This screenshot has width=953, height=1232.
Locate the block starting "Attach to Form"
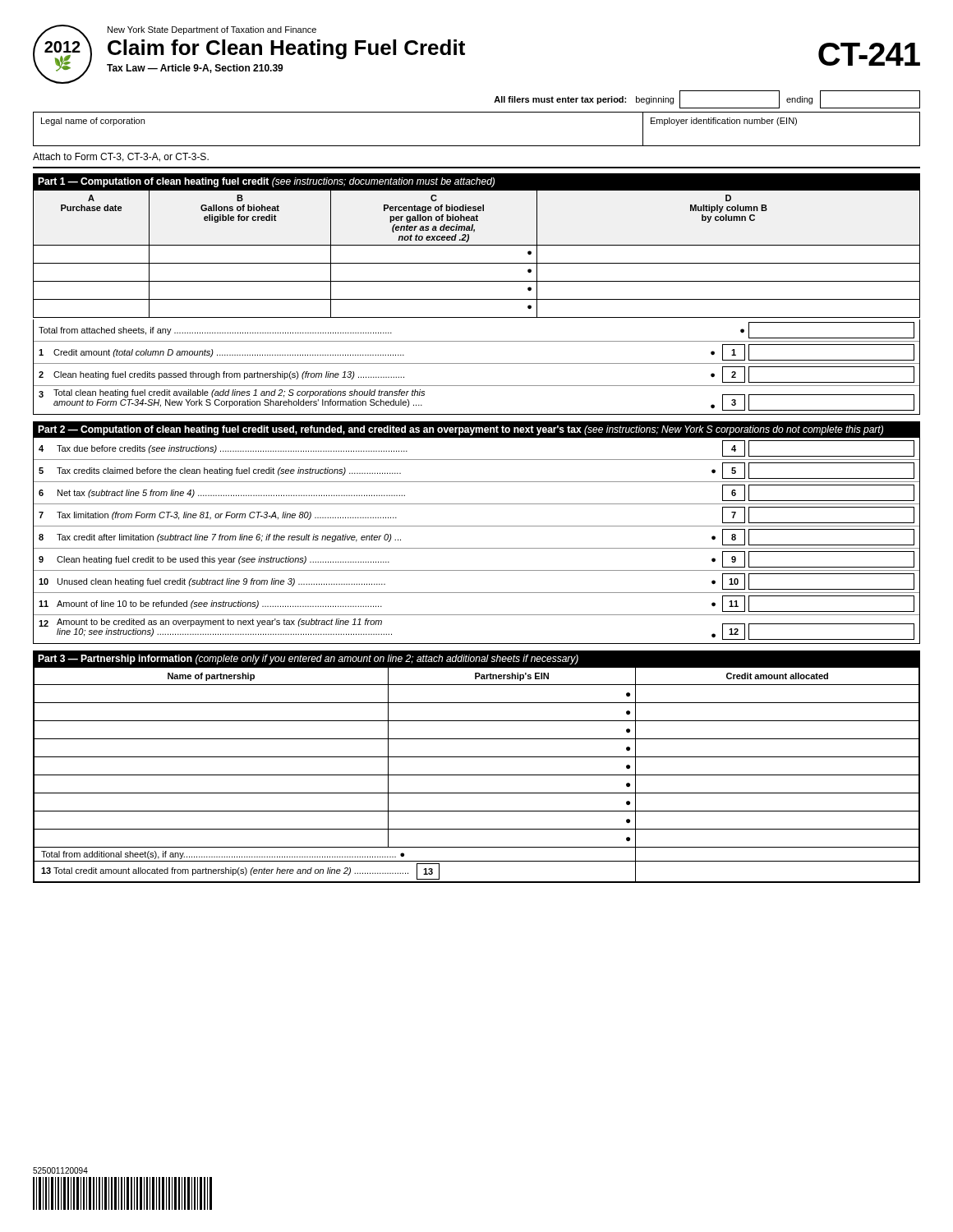121,157
